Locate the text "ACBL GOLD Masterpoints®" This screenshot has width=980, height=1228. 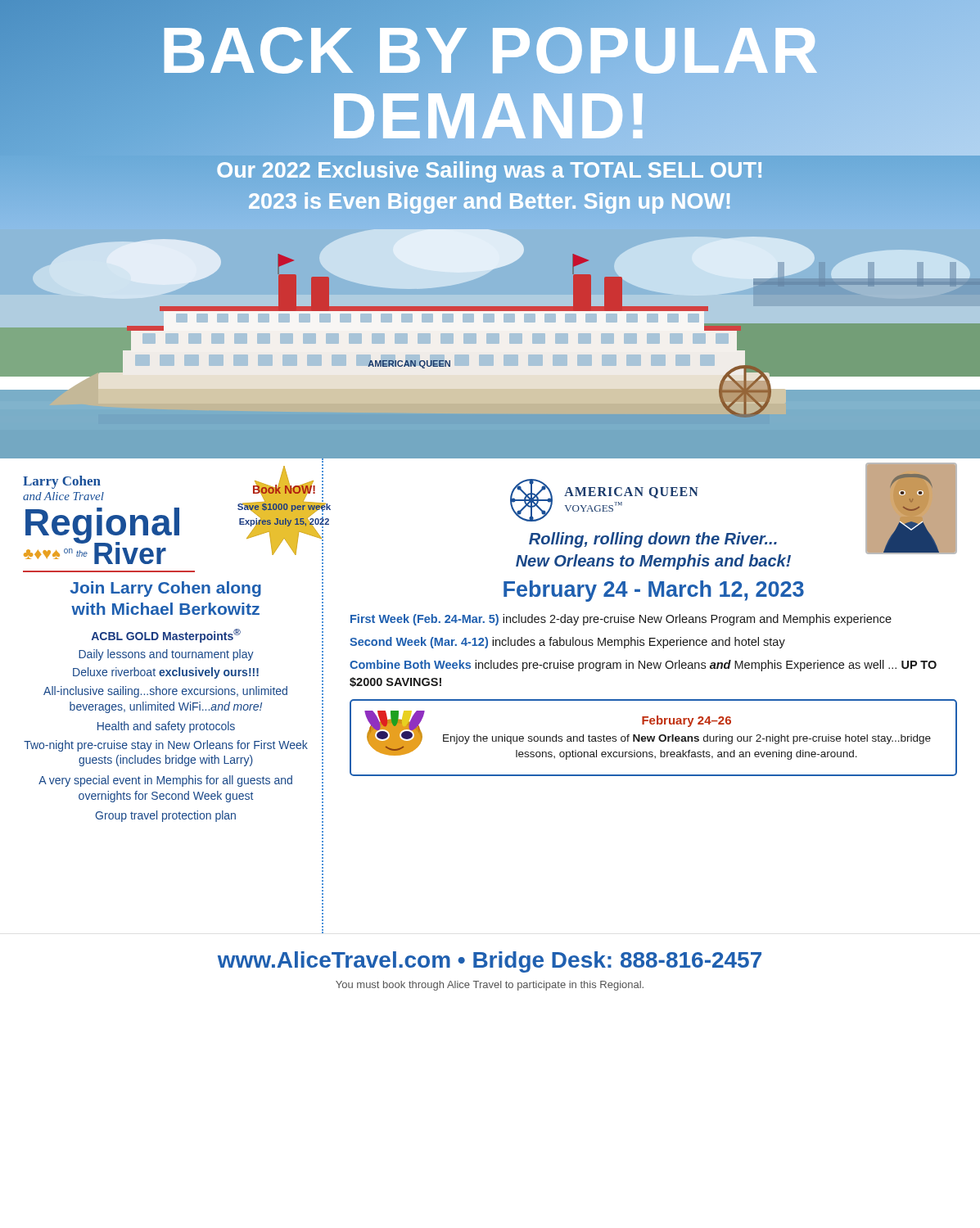pyautogui.click(x=166, y=634)
